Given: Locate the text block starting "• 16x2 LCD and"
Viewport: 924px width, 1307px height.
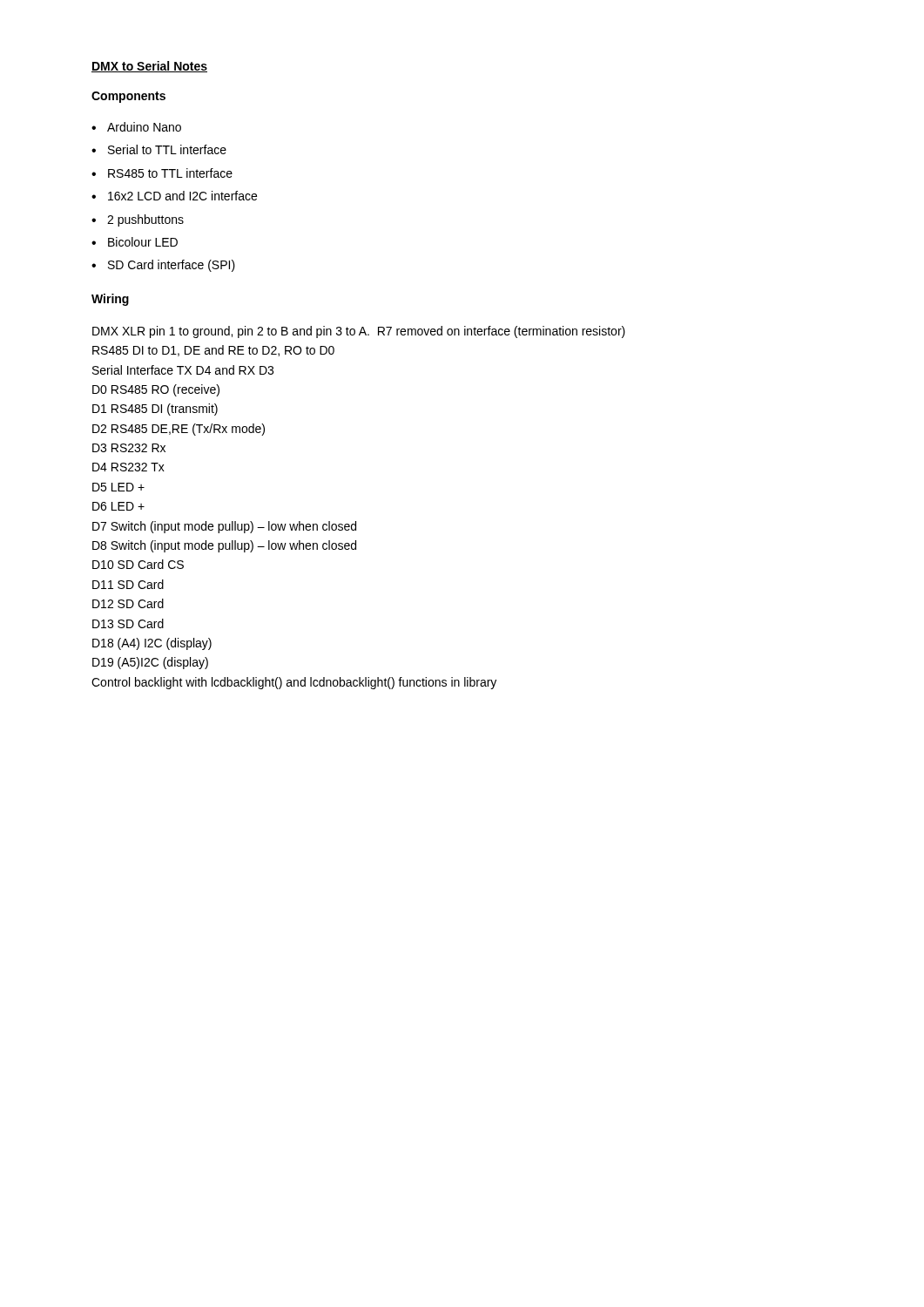Looking at the screenshot, I should click(x=175, y=197).
